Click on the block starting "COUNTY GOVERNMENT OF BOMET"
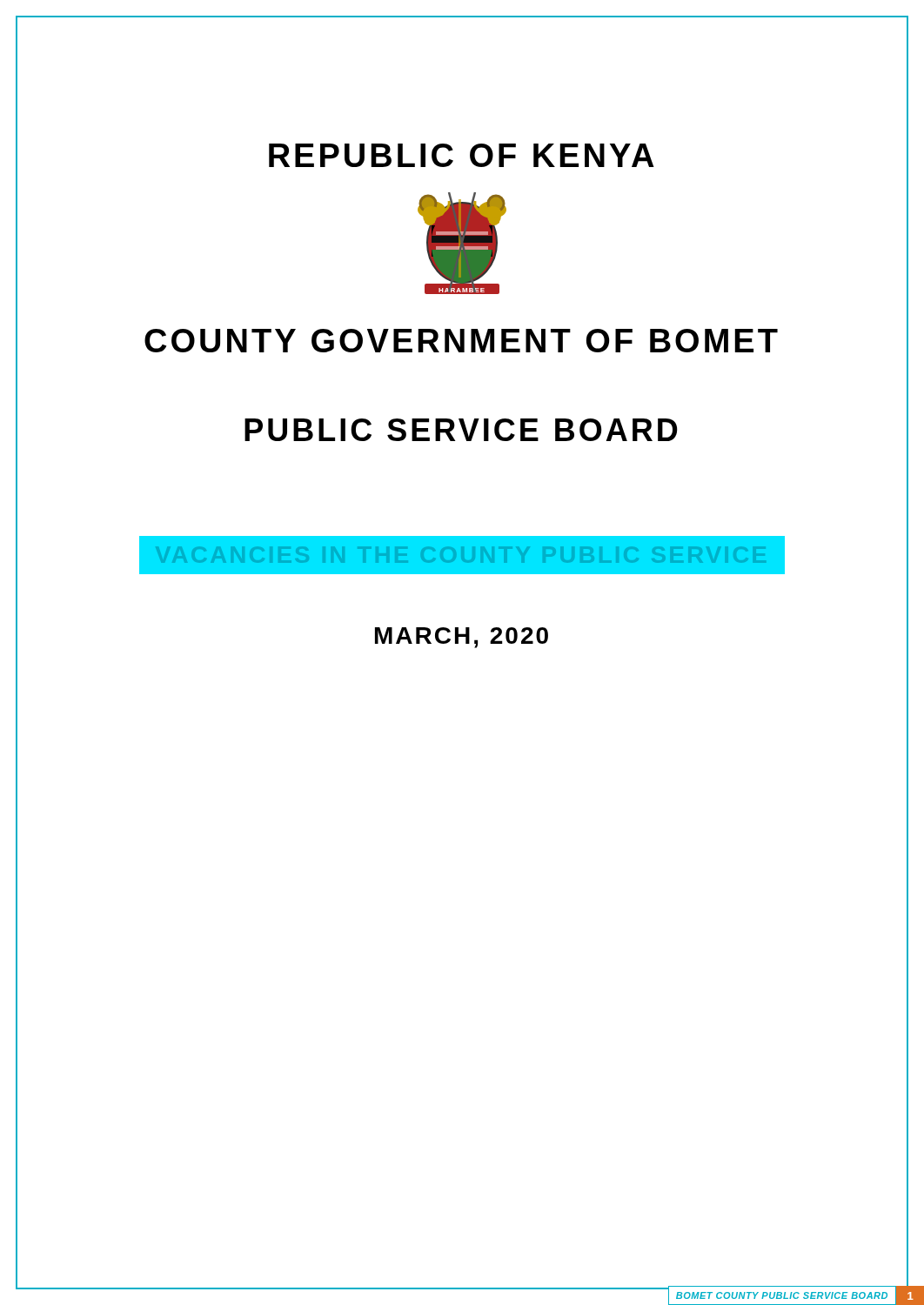Viewport: 924px width, 1305px height. coord(462,341)
